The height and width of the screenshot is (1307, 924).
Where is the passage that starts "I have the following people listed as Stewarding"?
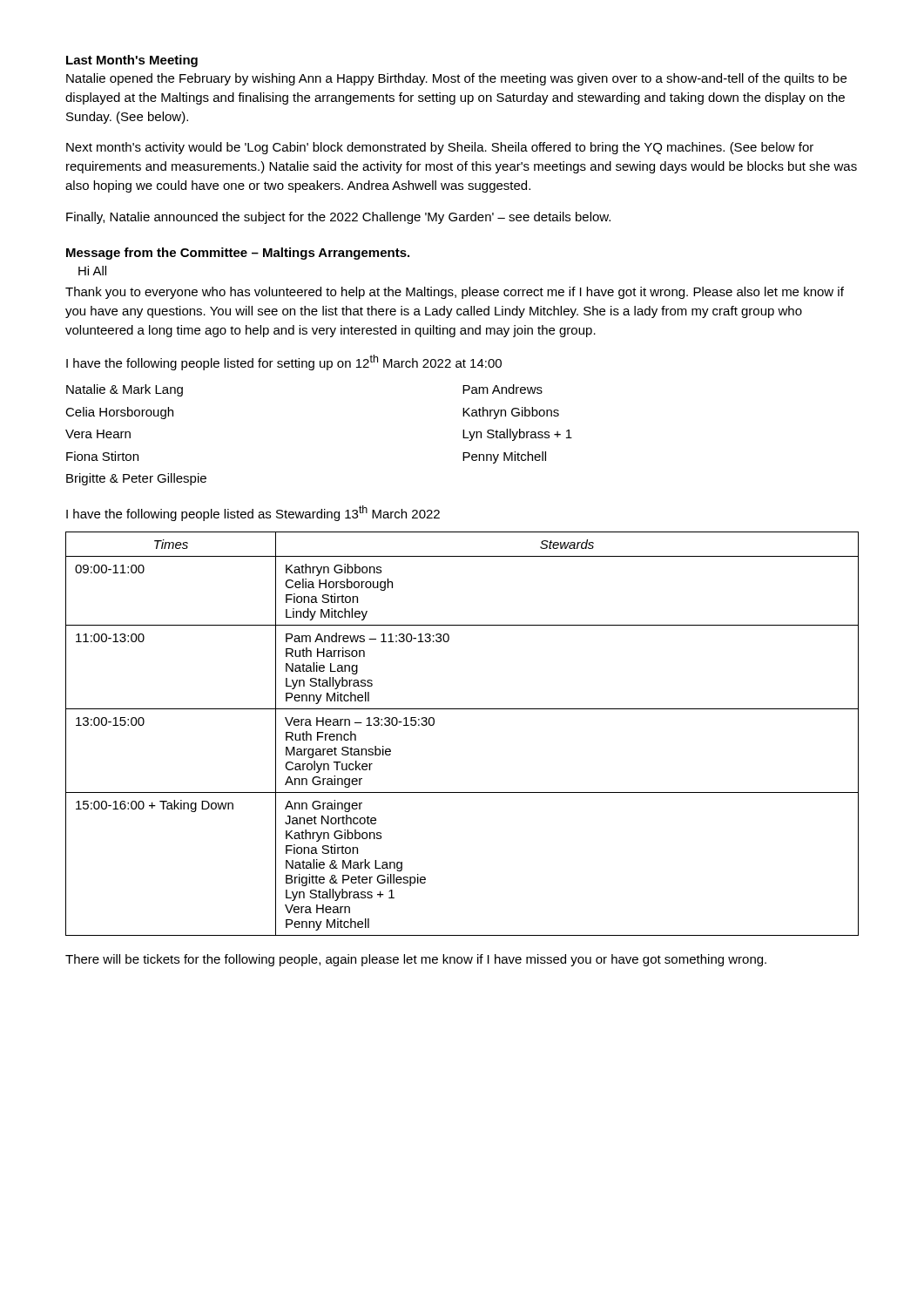coord(253,512)
